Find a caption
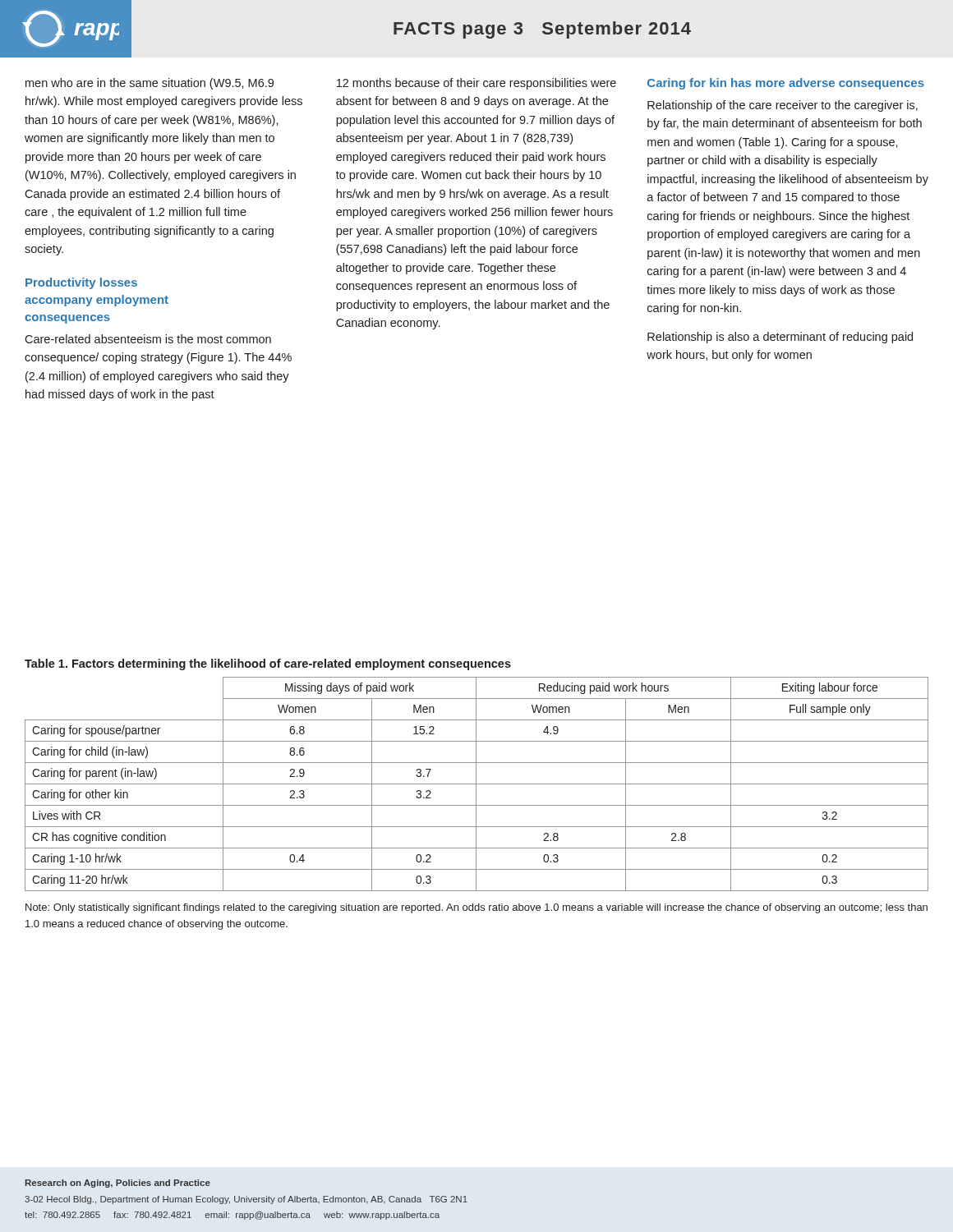This screenshot has width=953, height=1232. (x=268, y=664)
